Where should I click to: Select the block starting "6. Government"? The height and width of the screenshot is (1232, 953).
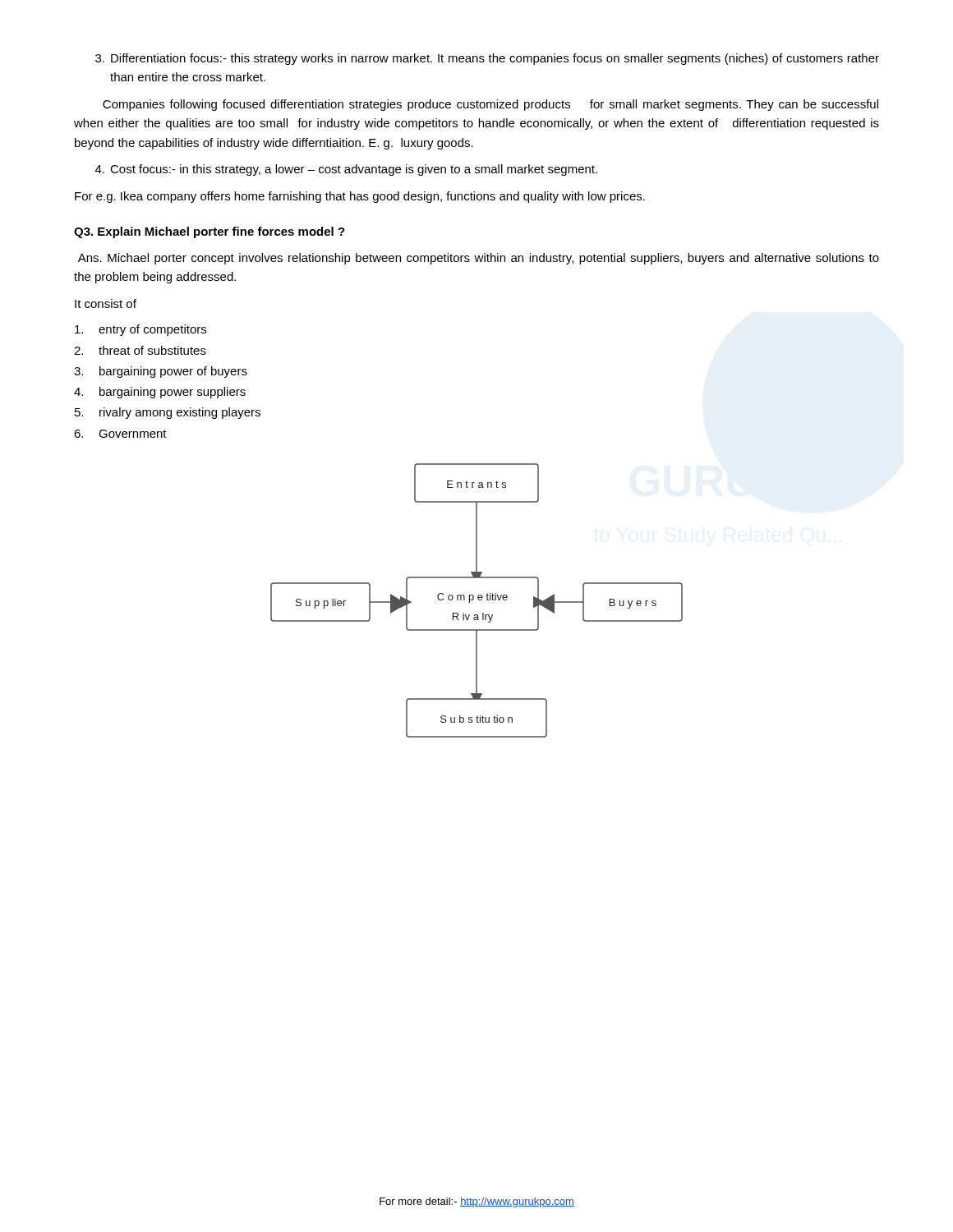120,433
